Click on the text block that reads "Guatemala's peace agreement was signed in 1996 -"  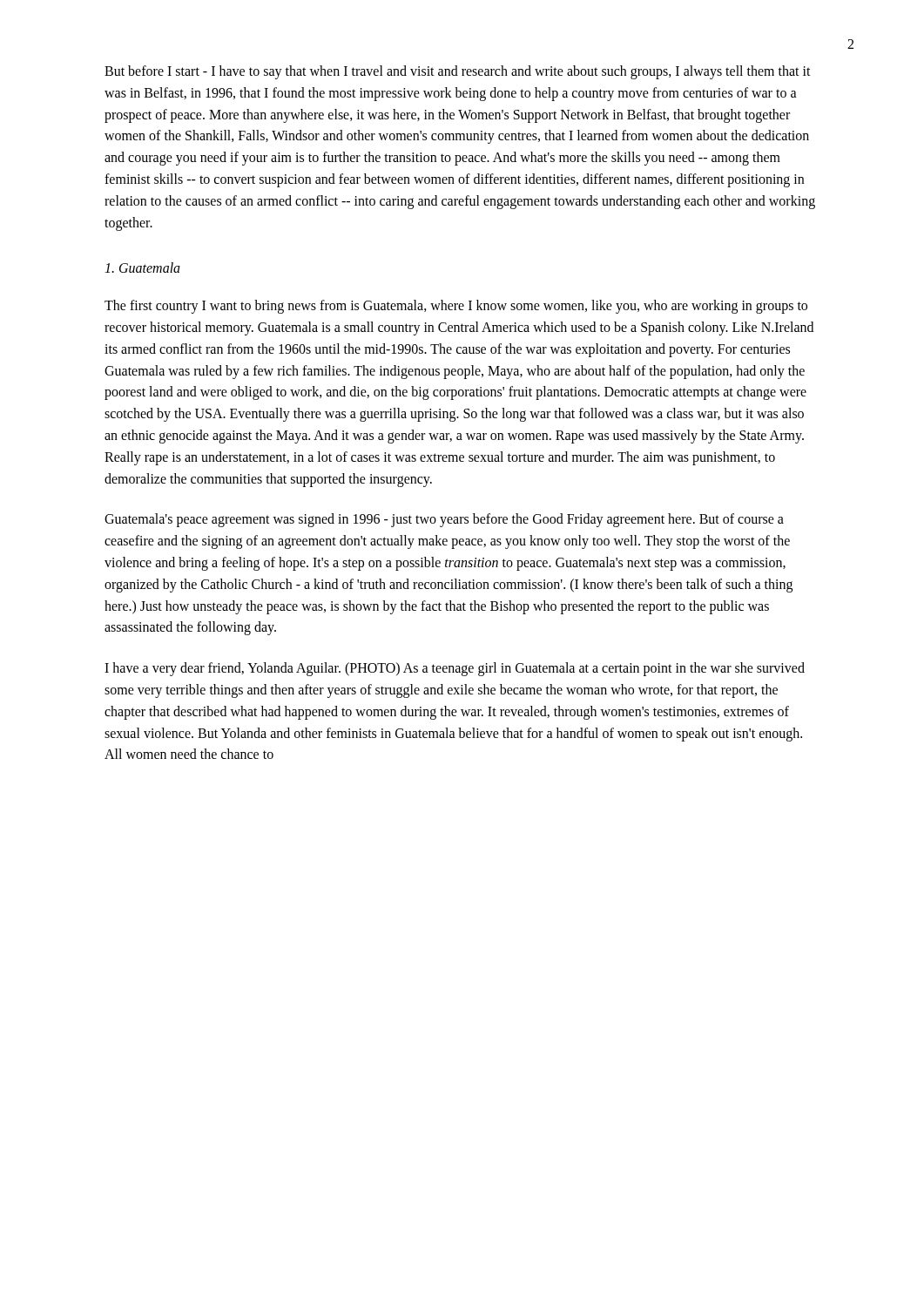tap(449, 573)
